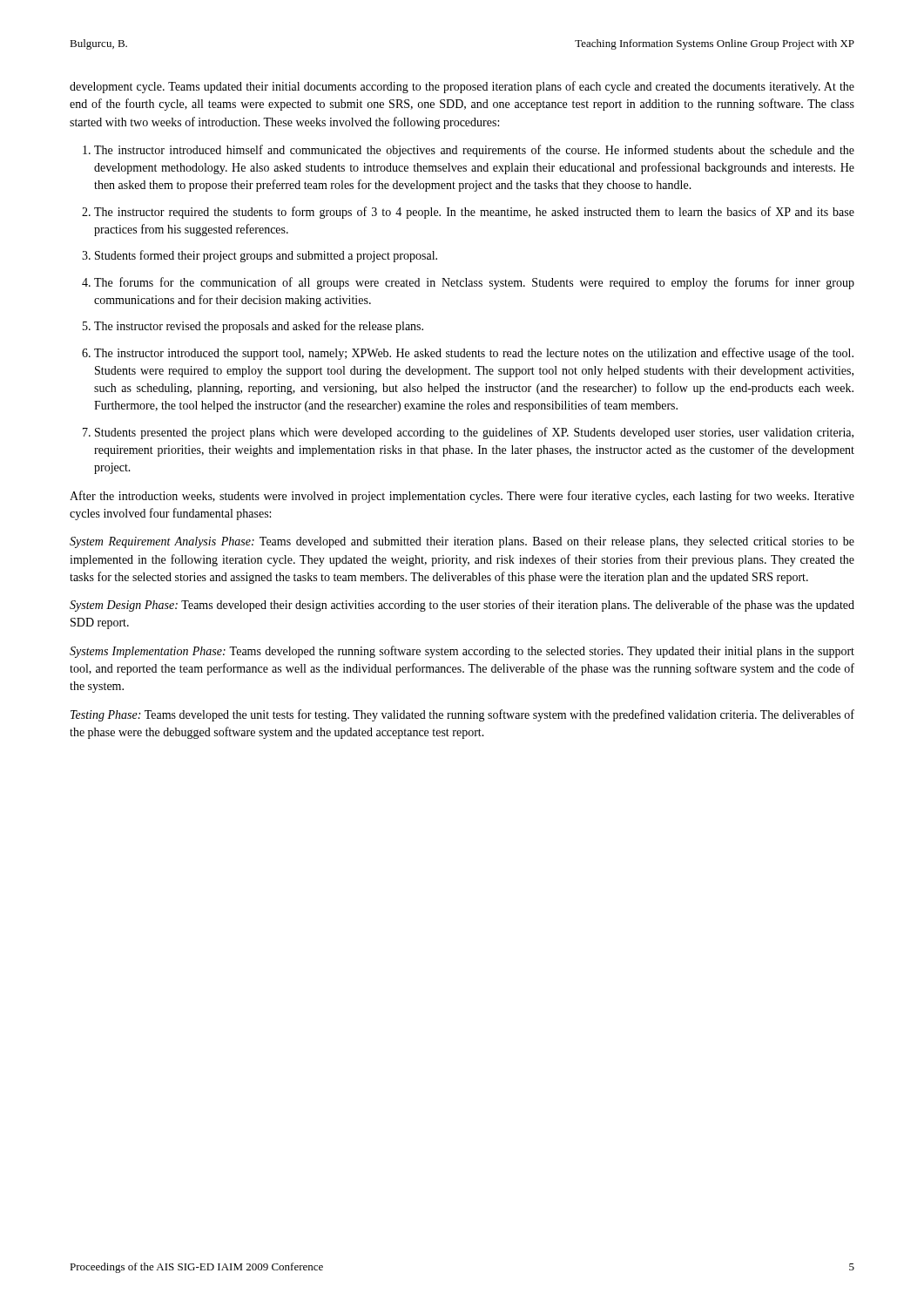Point to the block beginning "Testing Phase: Teams developed the unit tests"

(462, 724)
